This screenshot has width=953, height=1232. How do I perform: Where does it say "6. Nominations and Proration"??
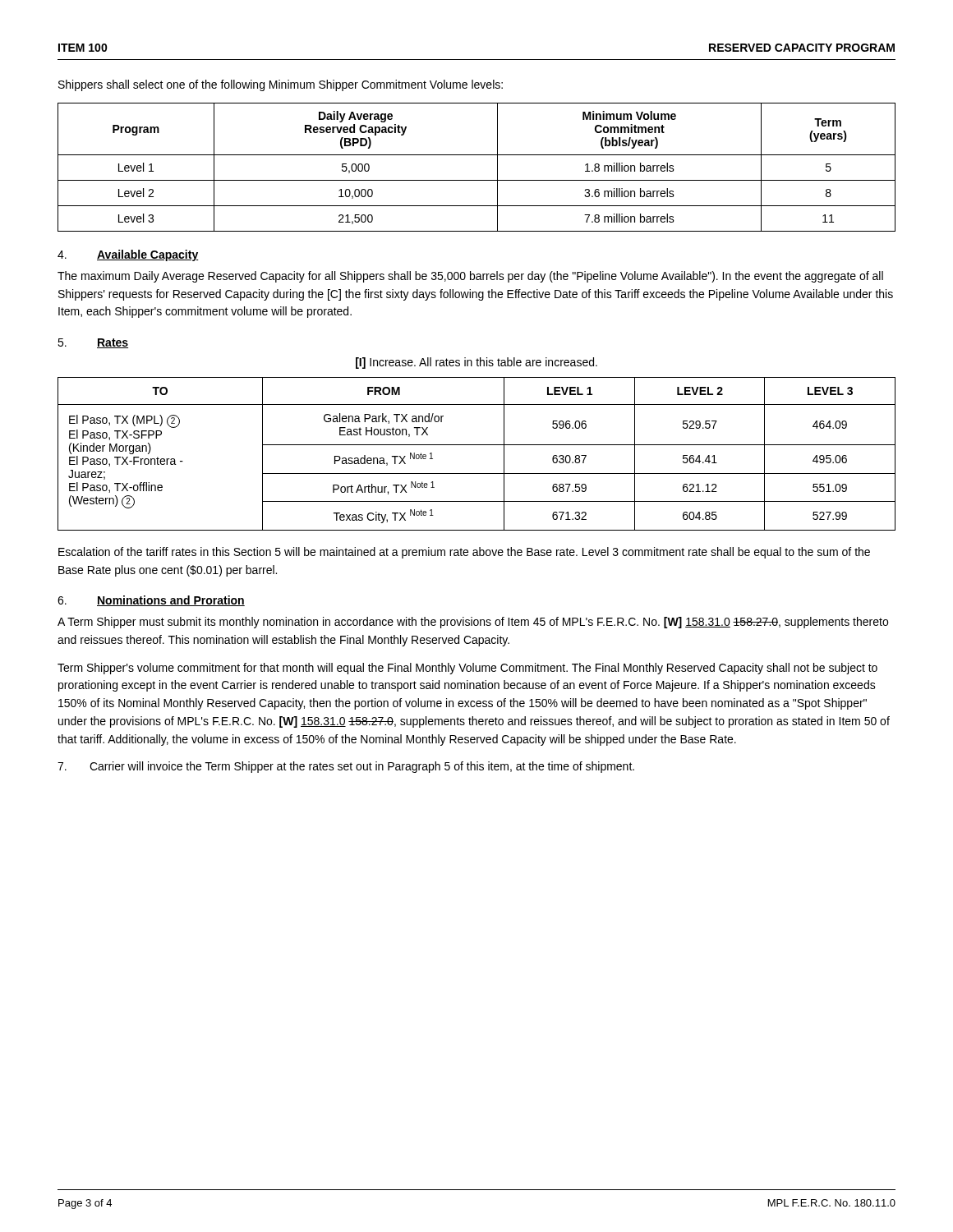coord(151,601)
